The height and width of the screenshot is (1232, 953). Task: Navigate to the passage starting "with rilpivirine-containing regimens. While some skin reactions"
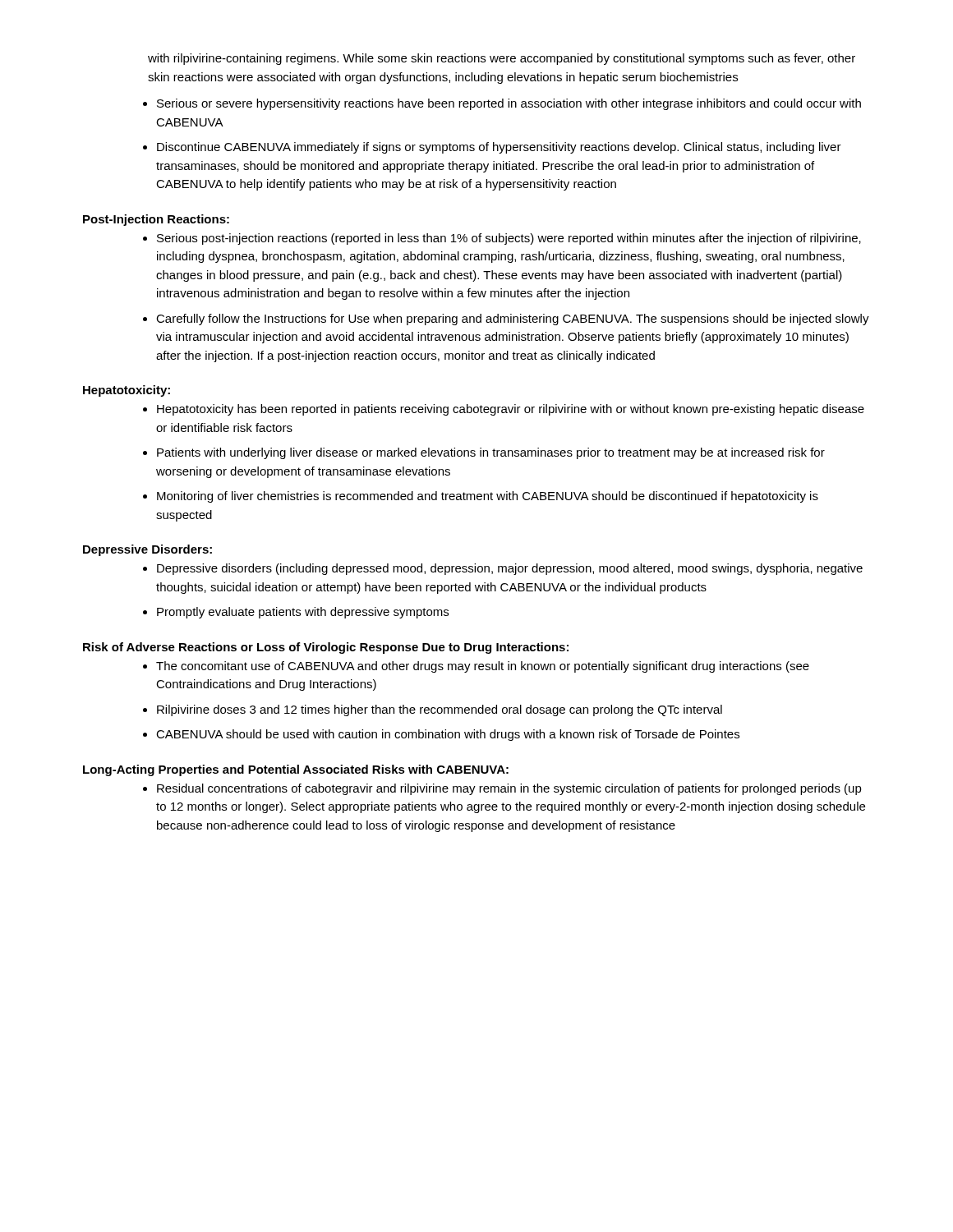(x=502, y=67)
